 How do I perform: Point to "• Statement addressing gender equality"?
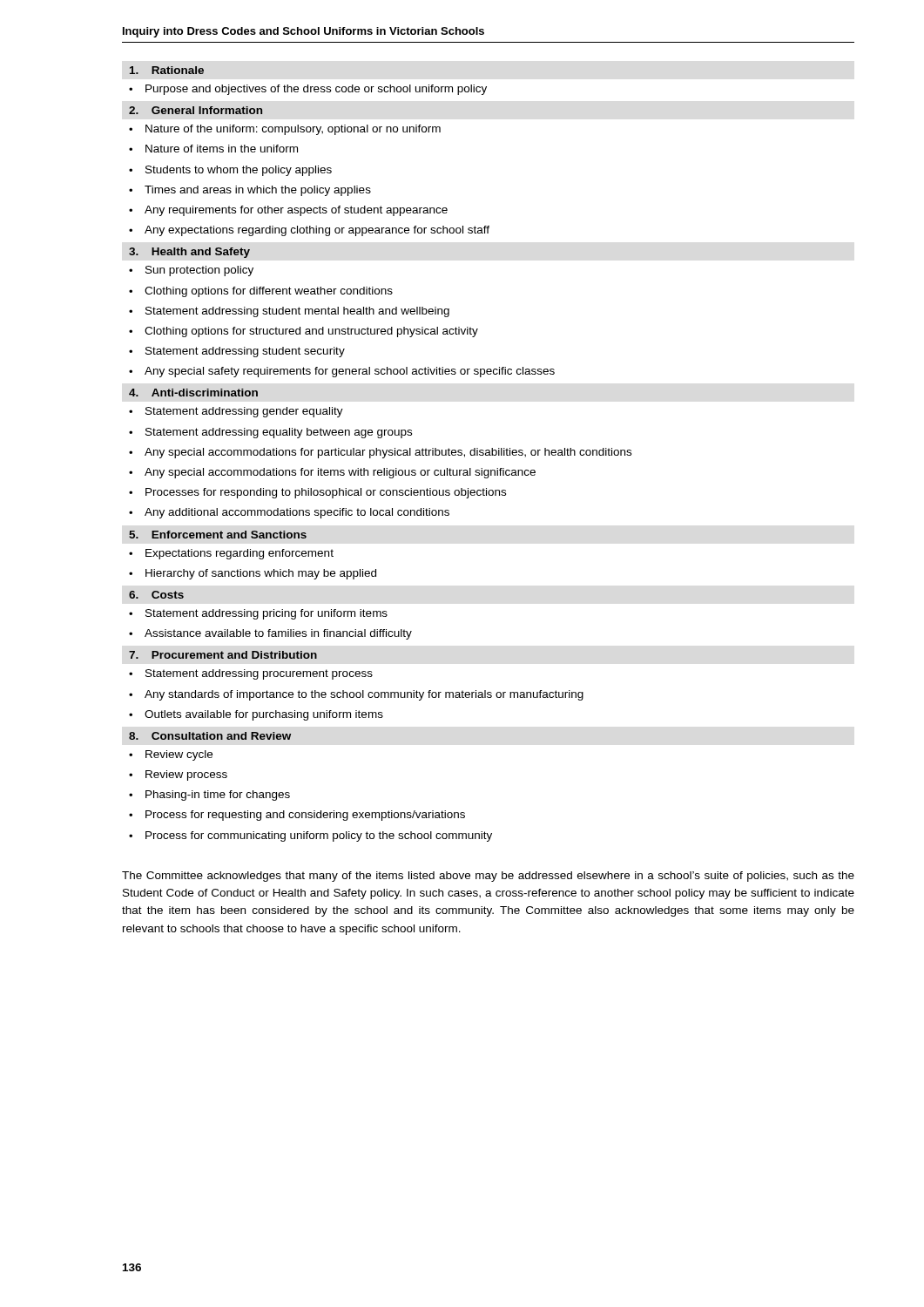(236, 412)
